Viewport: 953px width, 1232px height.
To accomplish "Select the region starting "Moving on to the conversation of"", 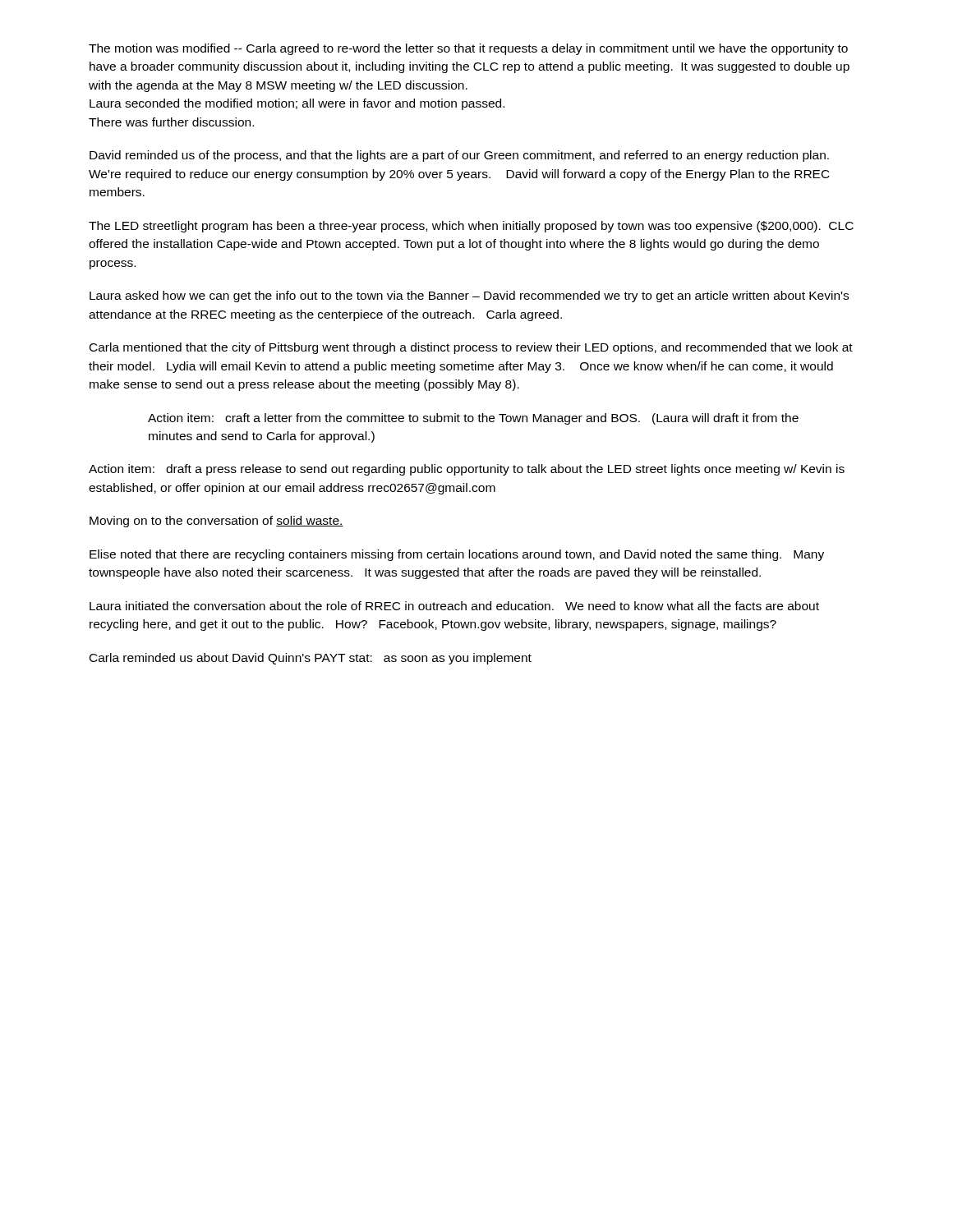I will pyautogui.click(x=216, y=521).
